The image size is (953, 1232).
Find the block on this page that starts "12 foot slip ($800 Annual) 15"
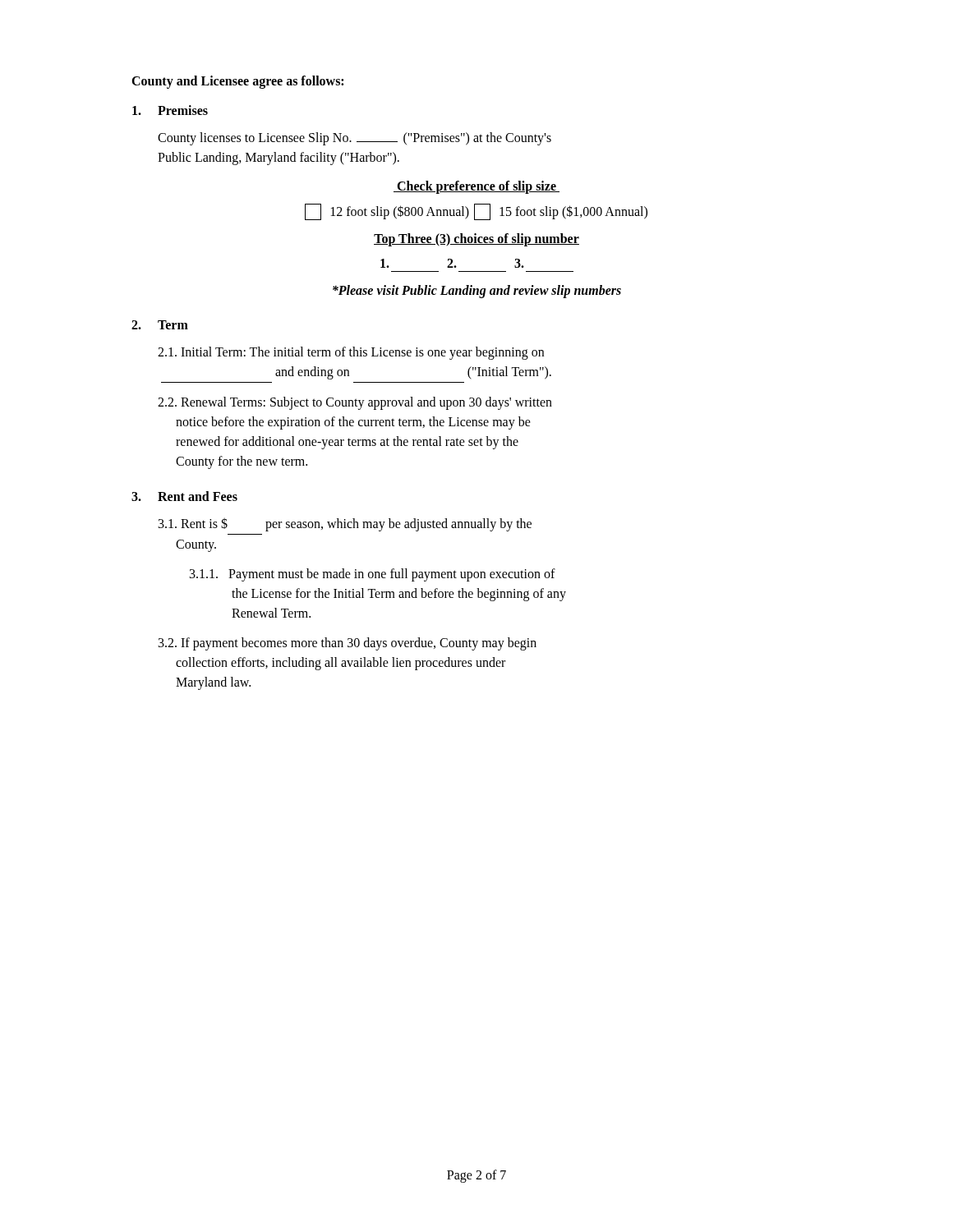(476, 212)
